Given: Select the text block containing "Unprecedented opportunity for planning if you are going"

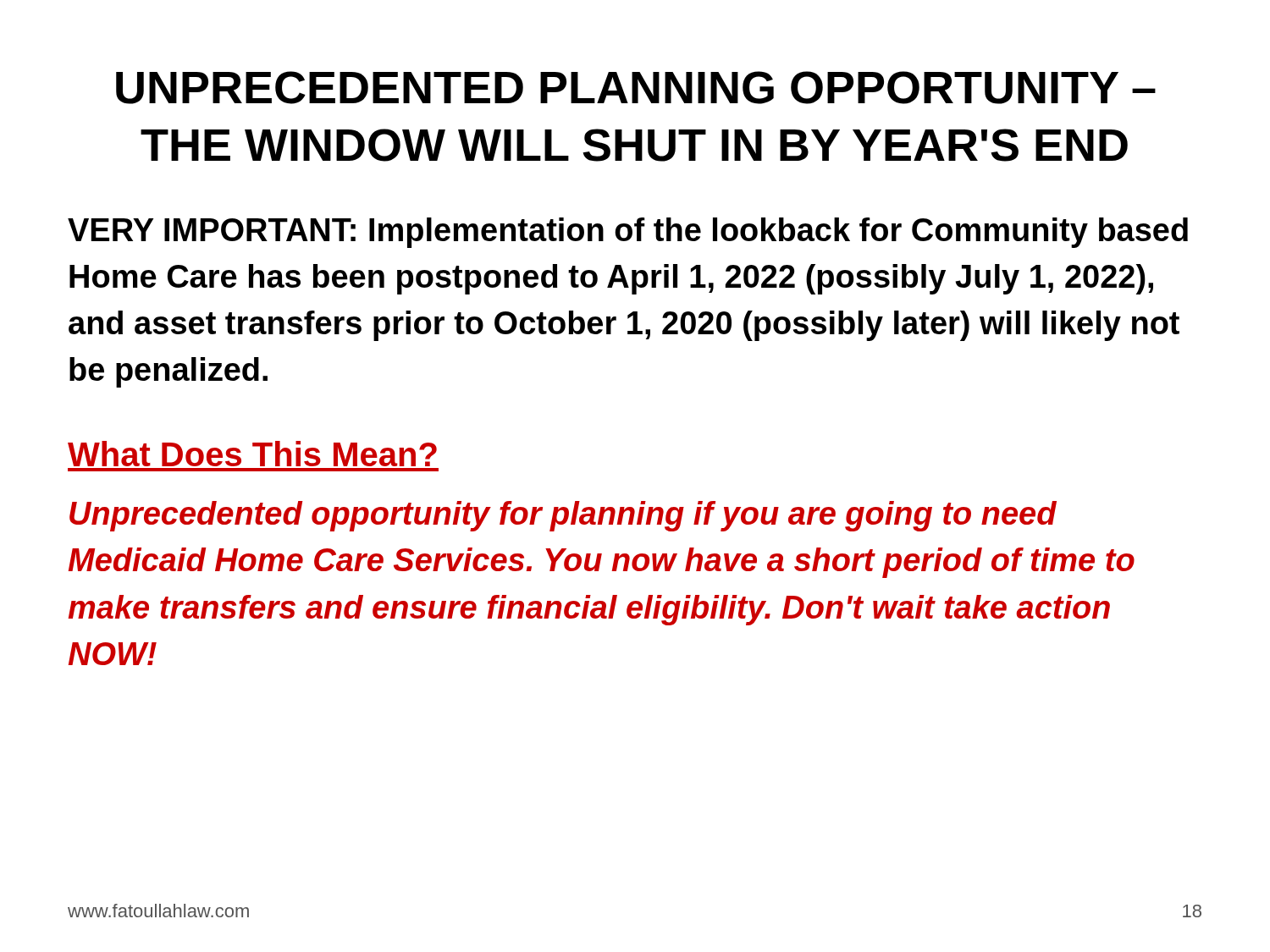Looking at the screenshot, I should [635, 584].
